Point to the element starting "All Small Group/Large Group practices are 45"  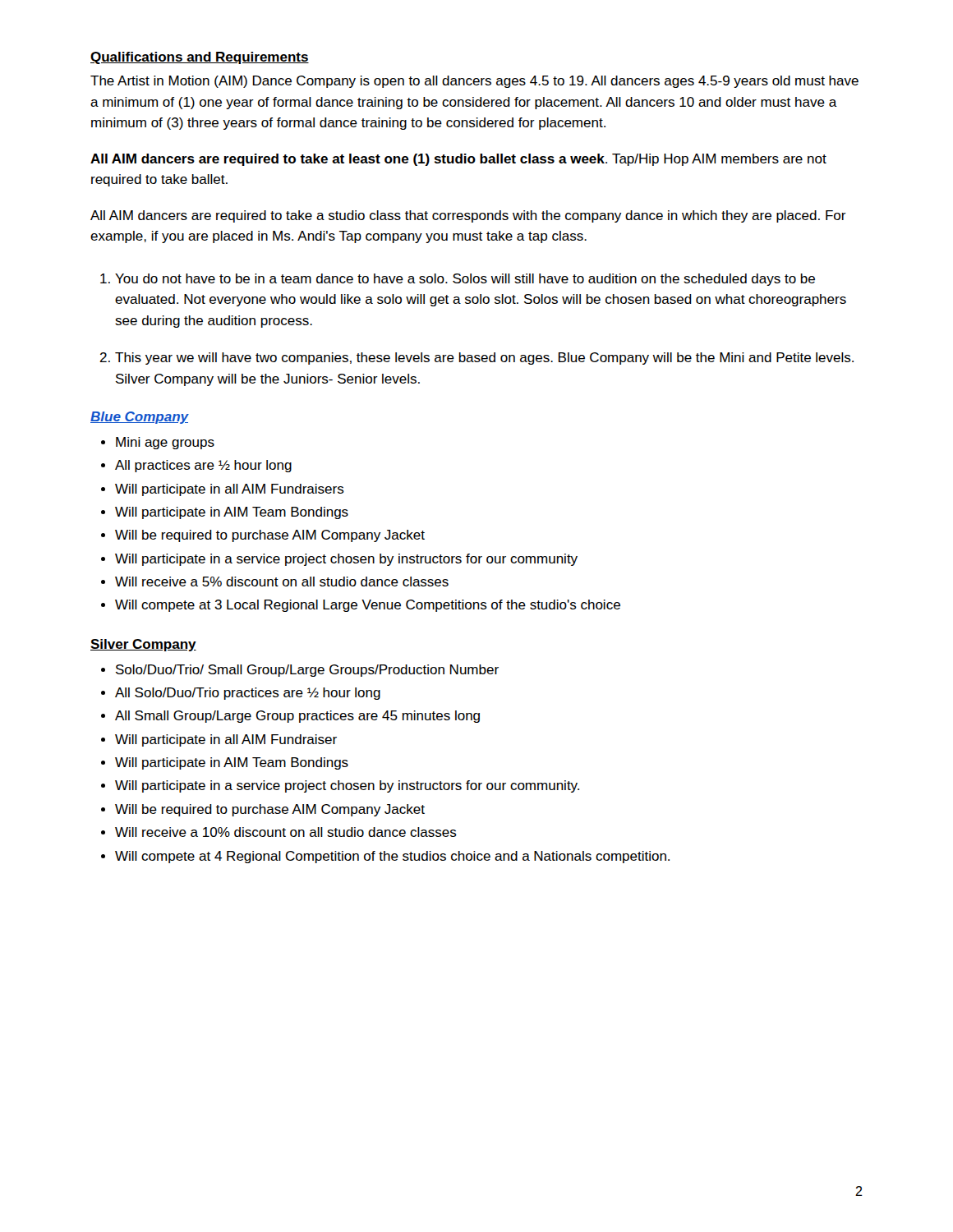[298, 716]
